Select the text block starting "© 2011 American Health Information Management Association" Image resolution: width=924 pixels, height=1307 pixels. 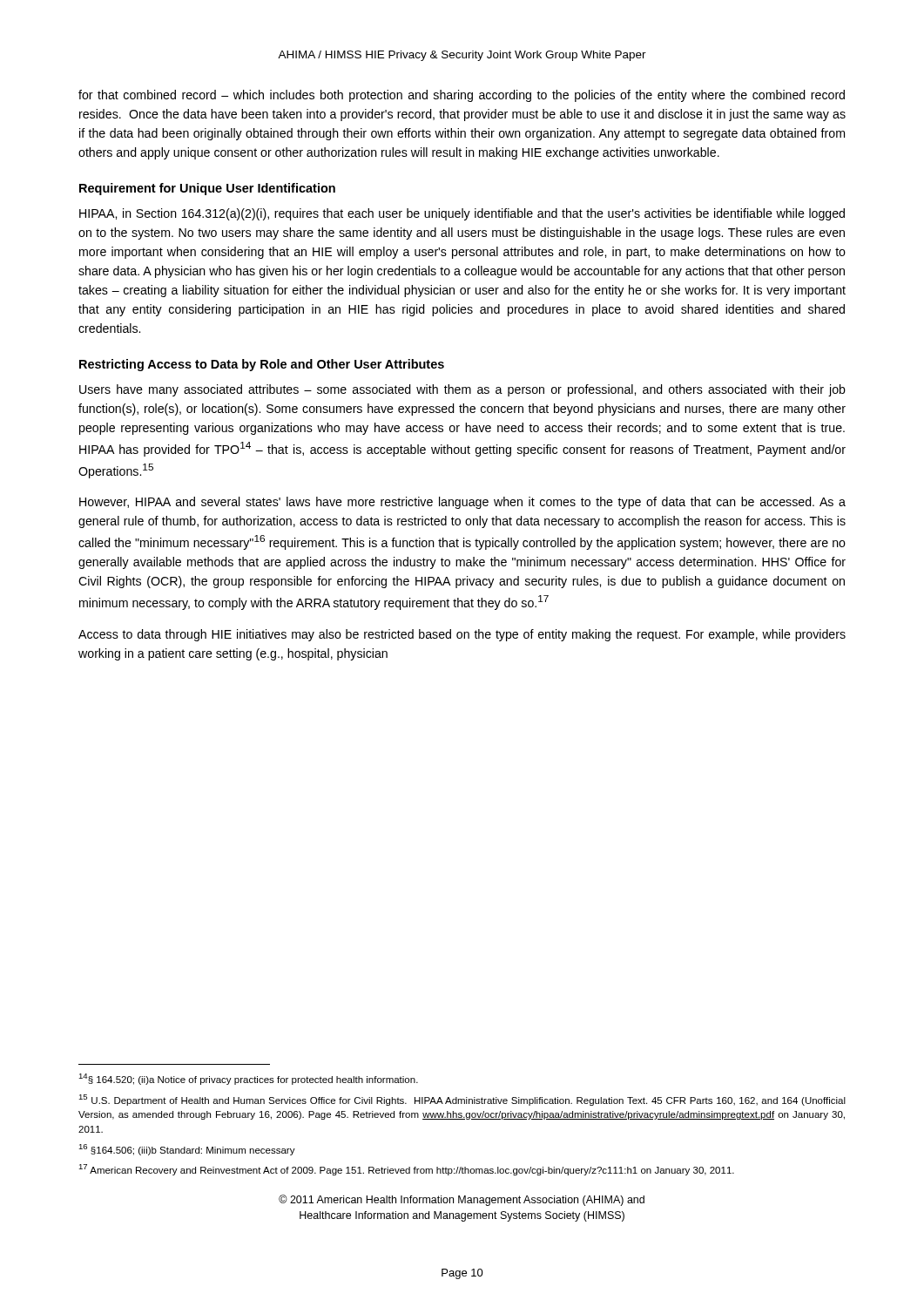tap(462, 1208)
